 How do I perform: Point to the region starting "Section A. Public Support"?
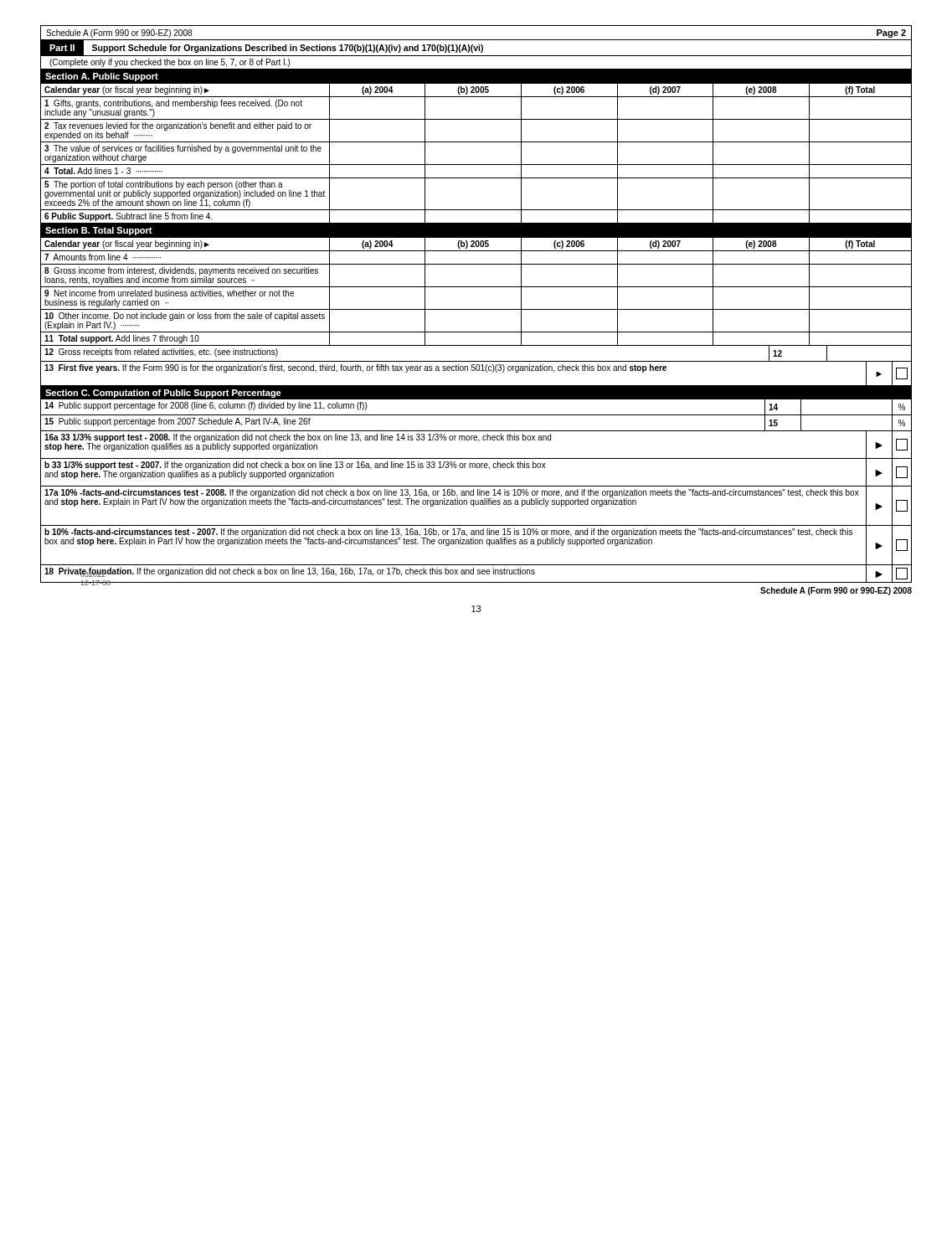(x=102, y=76)
